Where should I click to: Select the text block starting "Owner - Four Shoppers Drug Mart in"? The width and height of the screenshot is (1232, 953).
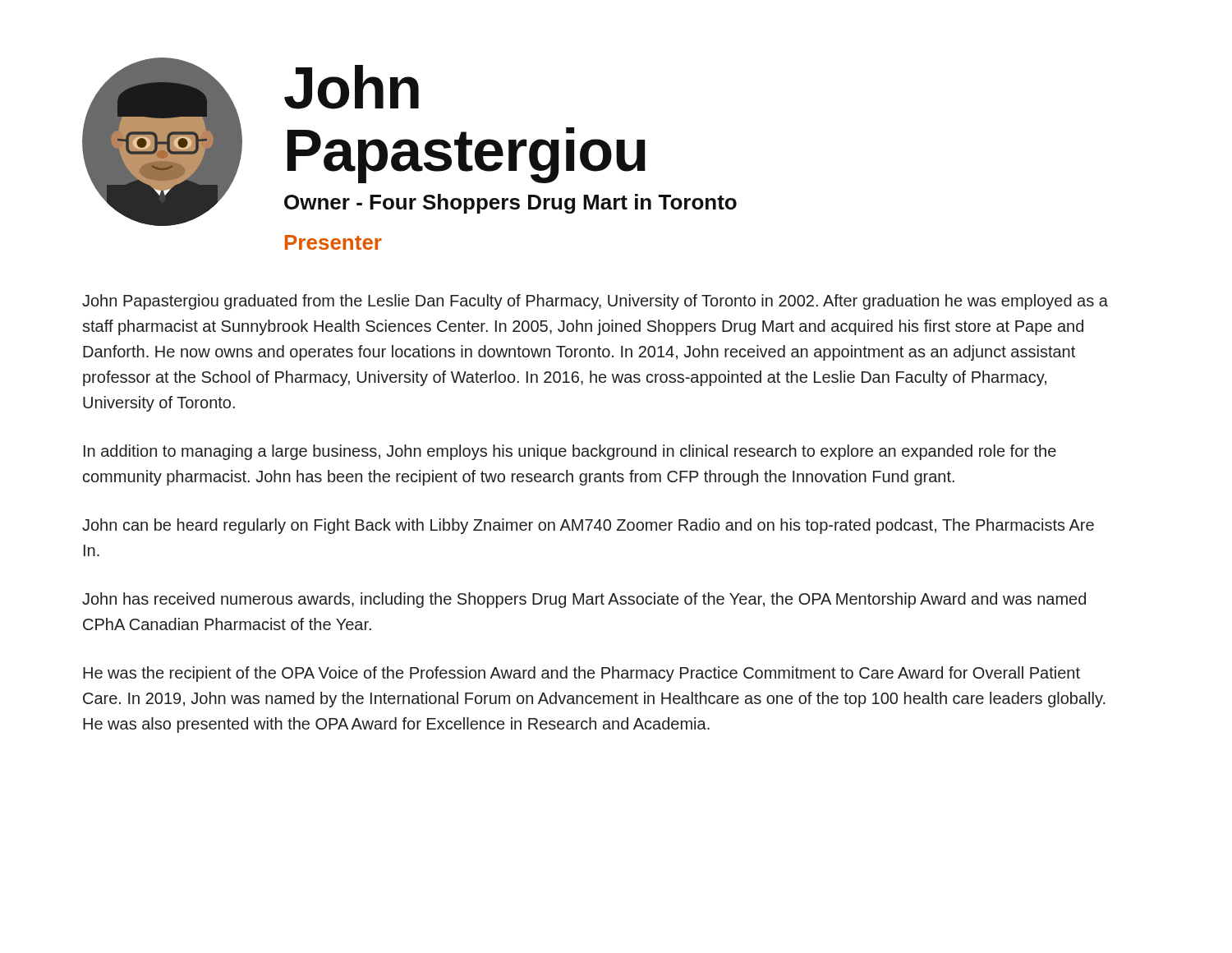(x=510, y=202)
